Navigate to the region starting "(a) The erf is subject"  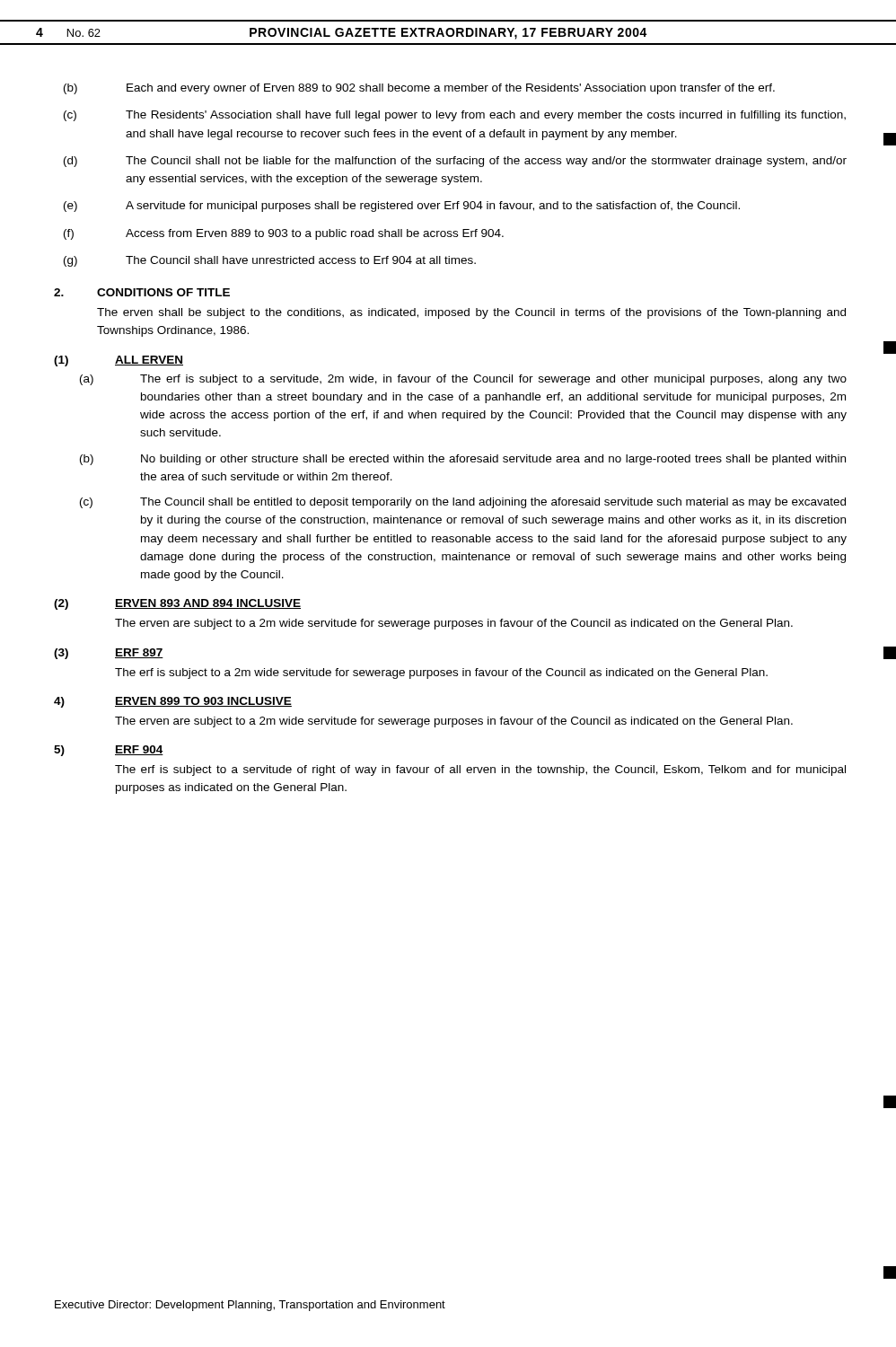450,406
